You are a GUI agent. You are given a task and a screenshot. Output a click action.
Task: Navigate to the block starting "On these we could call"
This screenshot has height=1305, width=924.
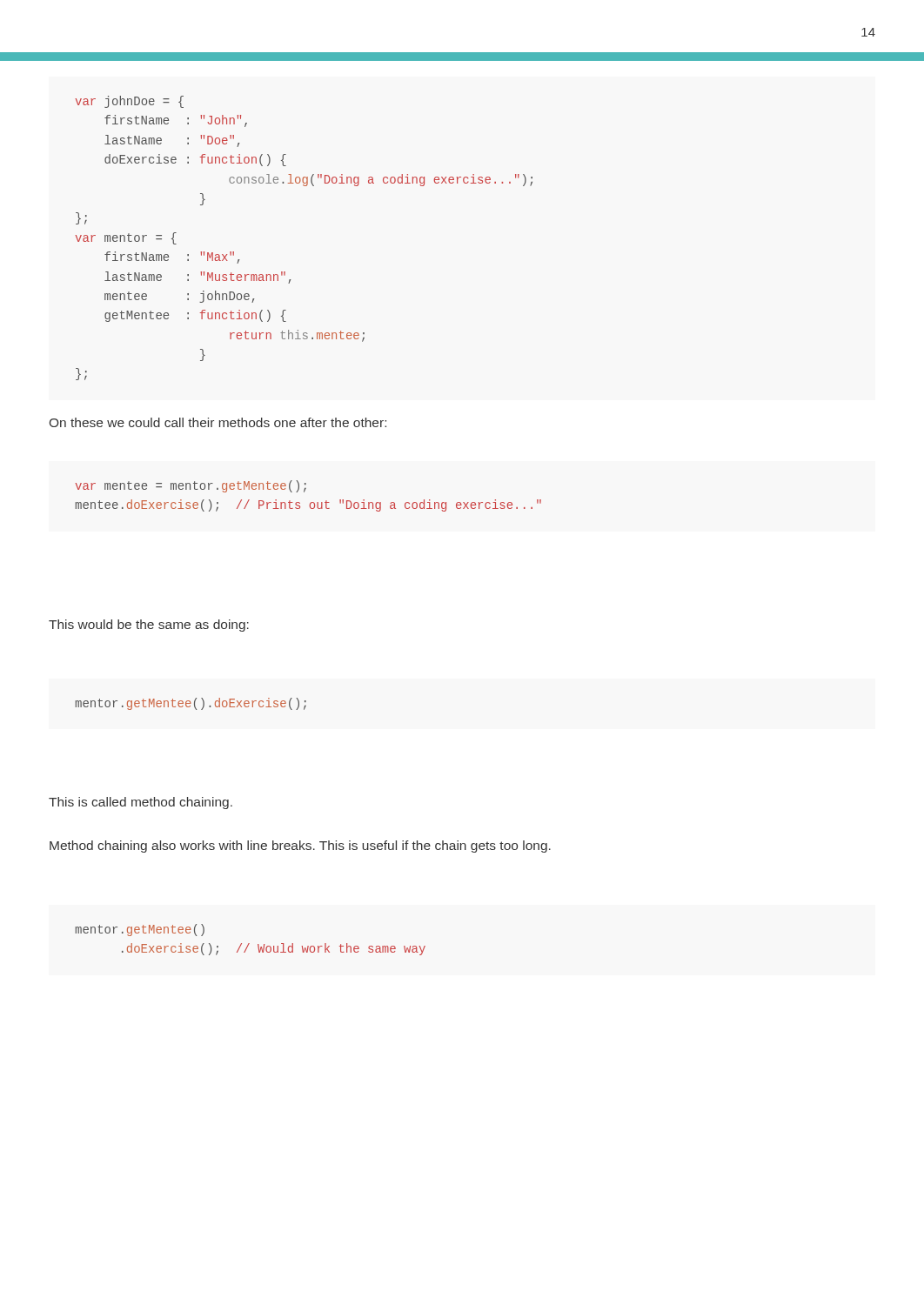click(218, 422)
